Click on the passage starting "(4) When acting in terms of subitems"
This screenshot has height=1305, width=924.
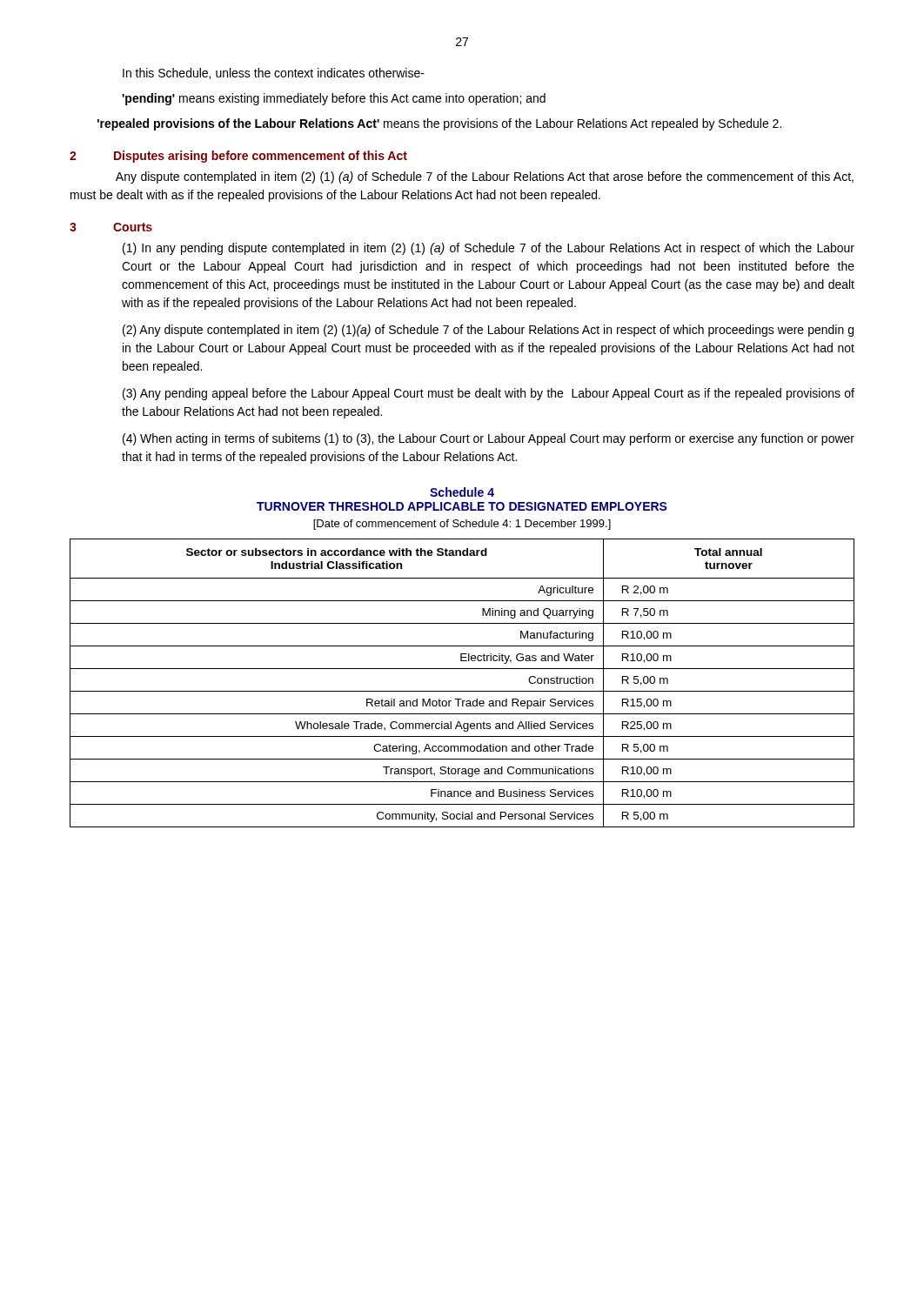488,448
